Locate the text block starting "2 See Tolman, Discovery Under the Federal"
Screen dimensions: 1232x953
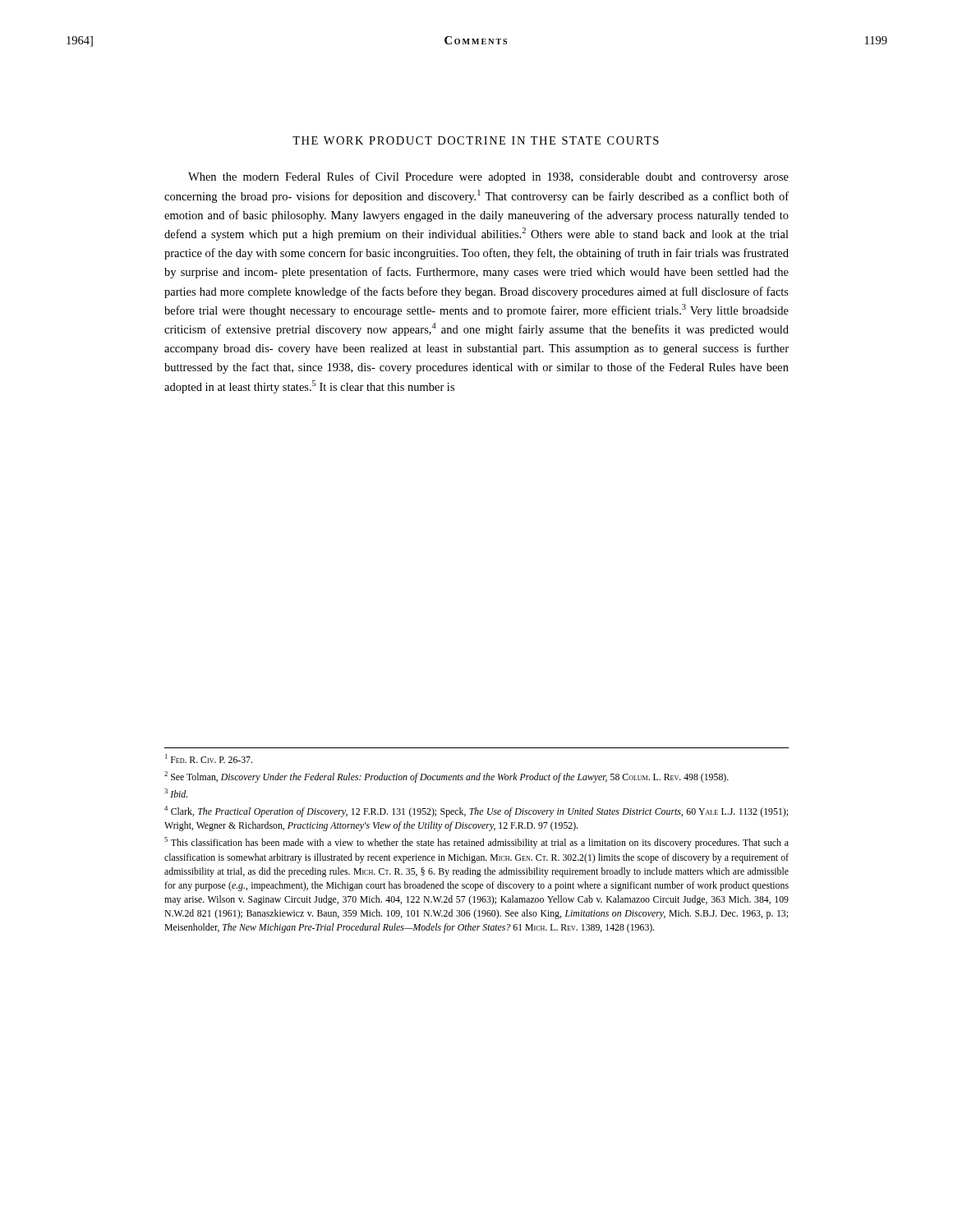click(447, 777)
